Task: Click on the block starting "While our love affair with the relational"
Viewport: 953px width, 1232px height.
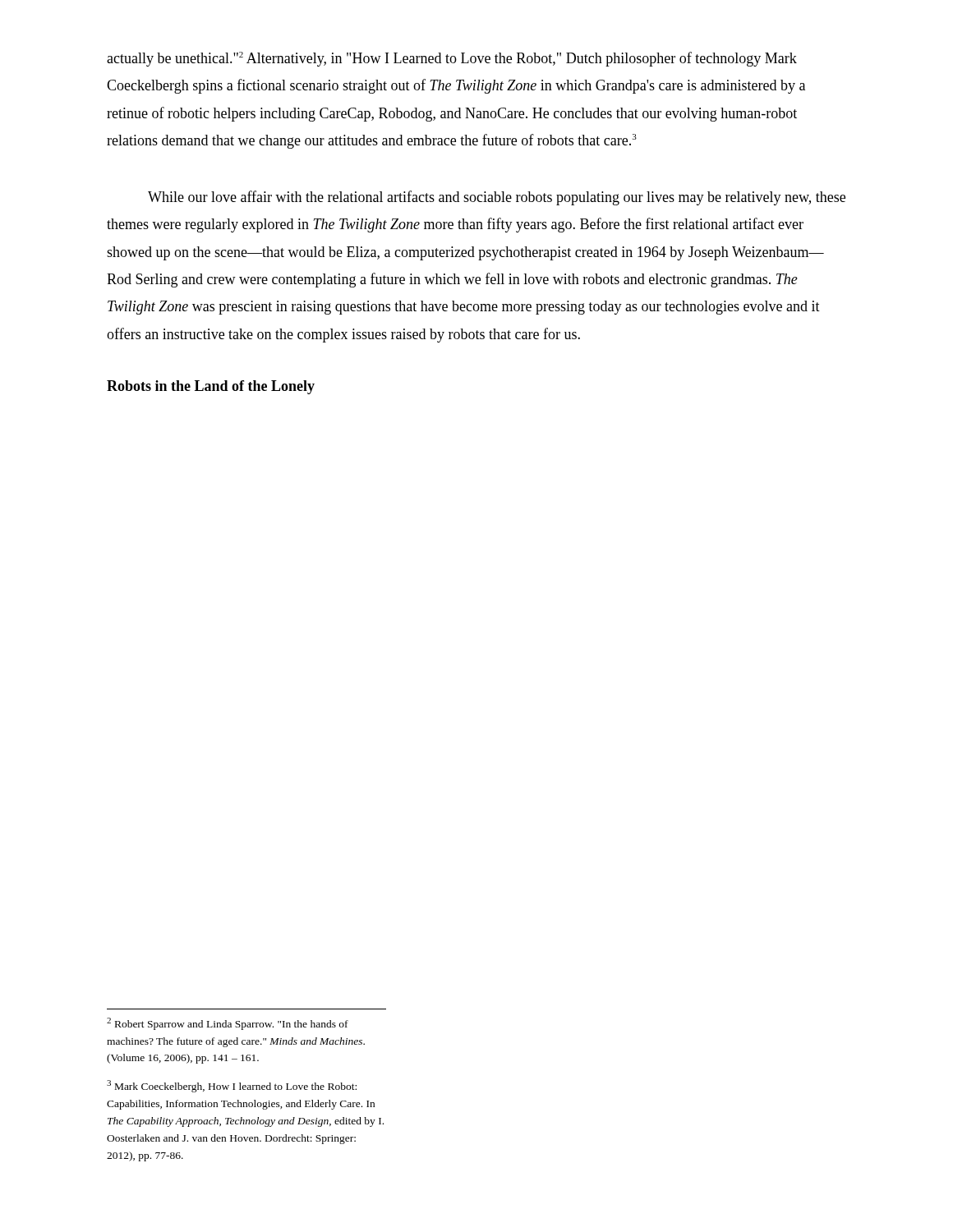Action: coord(476,266)
